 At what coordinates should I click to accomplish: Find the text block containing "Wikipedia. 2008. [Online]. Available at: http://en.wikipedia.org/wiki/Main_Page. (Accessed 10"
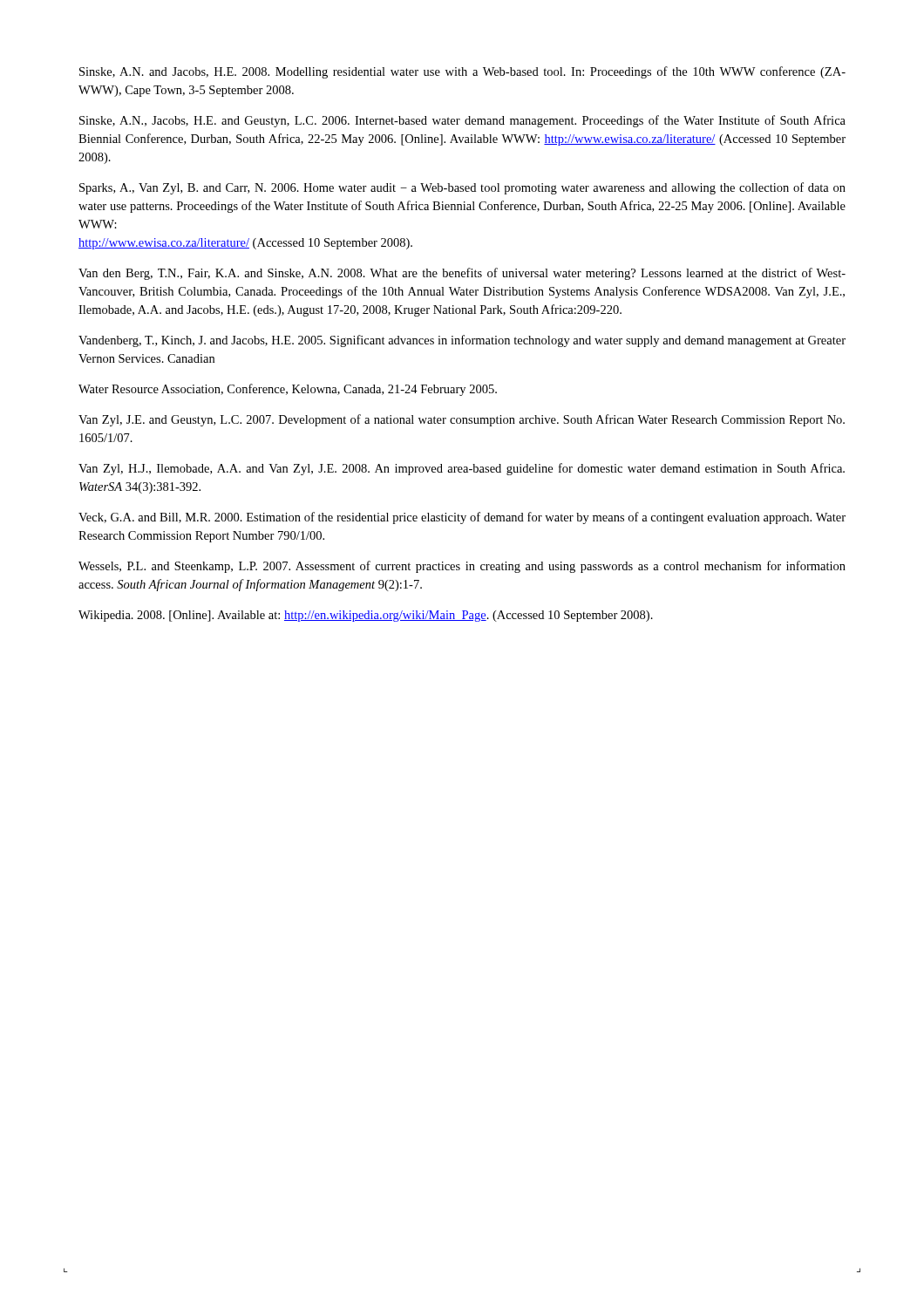click(x=366, y=615)
